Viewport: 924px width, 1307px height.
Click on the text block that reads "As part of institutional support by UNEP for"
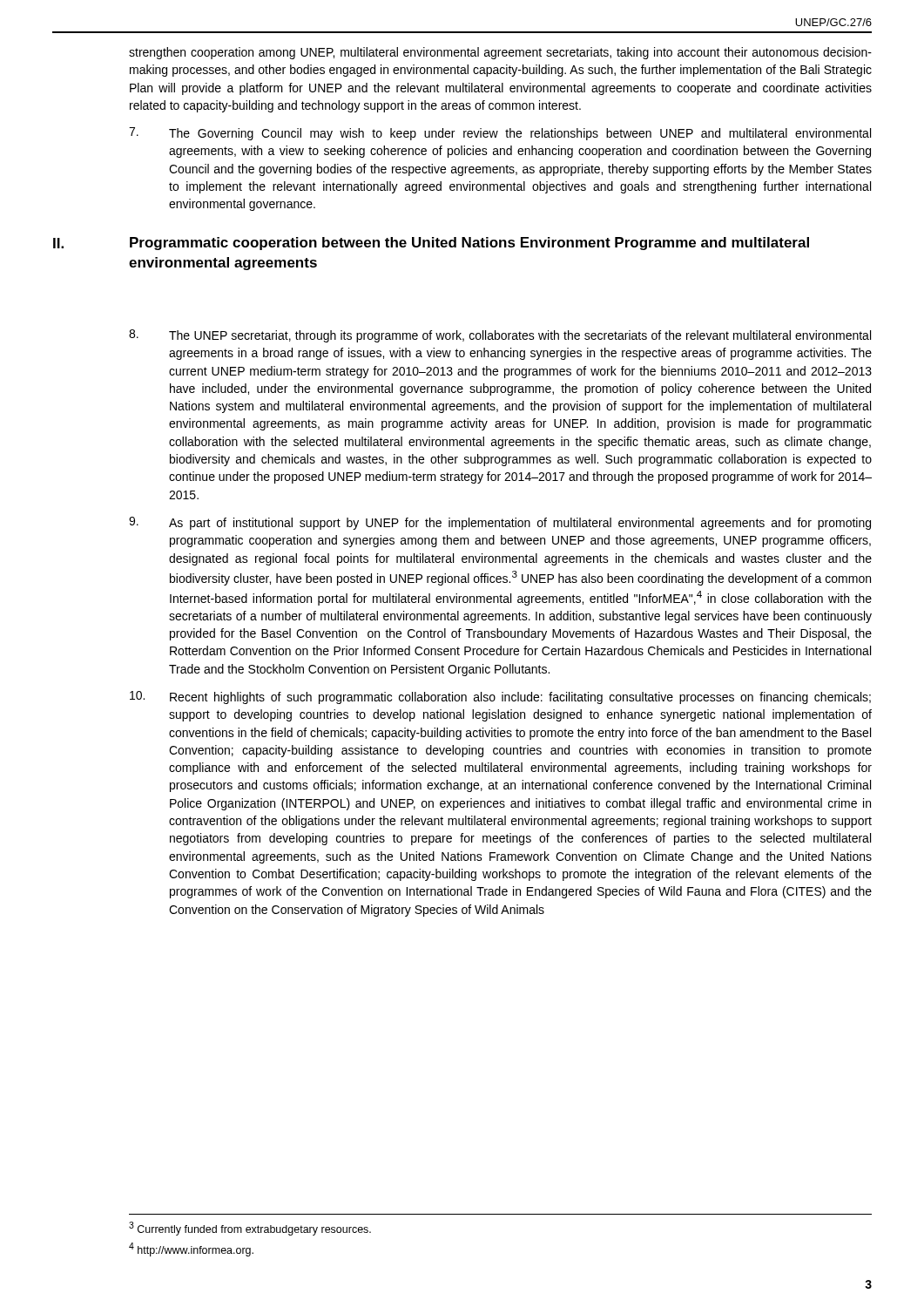(x=500, y=596)
